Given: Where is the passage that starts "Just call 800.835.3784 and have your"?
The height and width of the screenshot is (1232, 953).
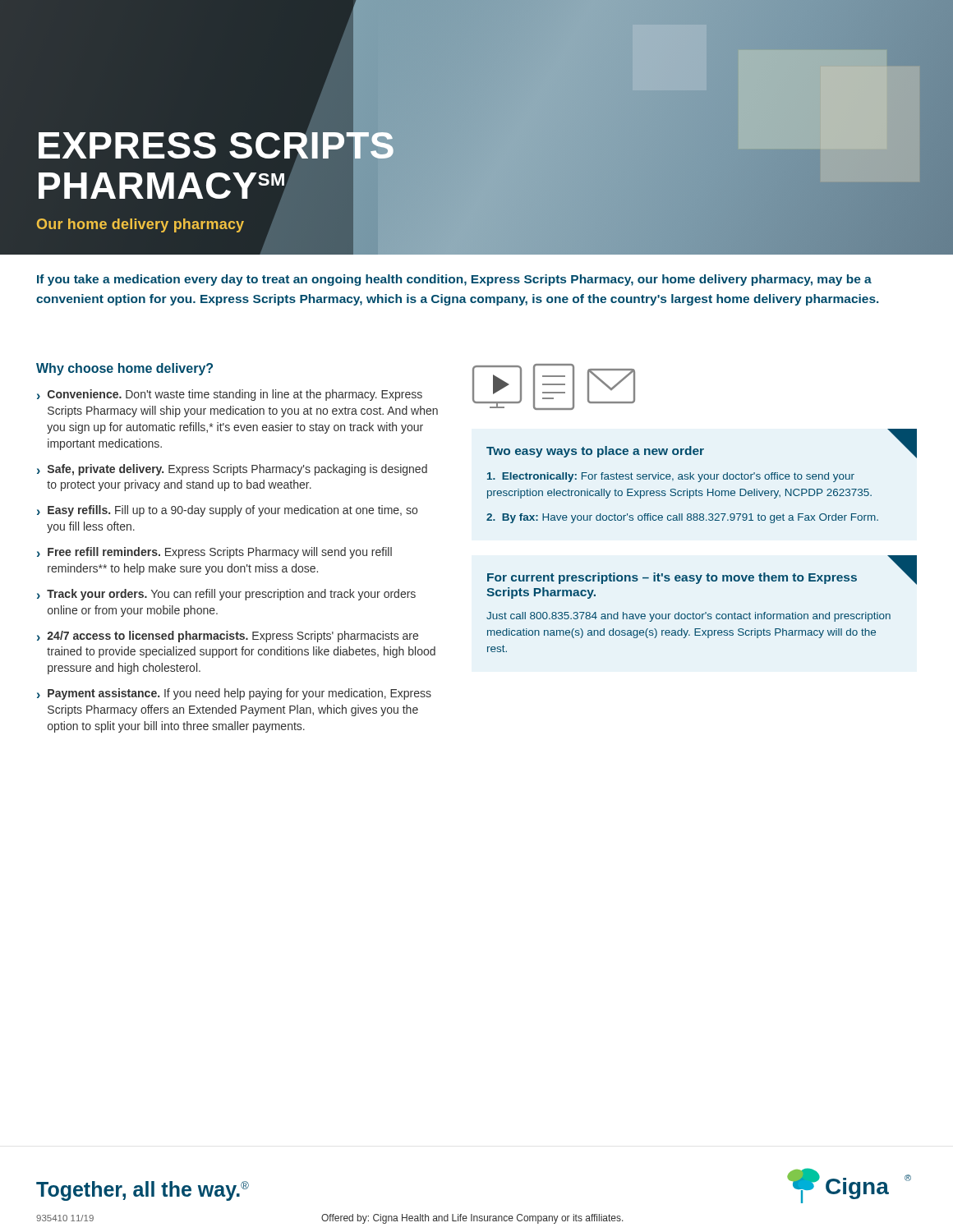Looking at the screenshot, I should 689,632.
